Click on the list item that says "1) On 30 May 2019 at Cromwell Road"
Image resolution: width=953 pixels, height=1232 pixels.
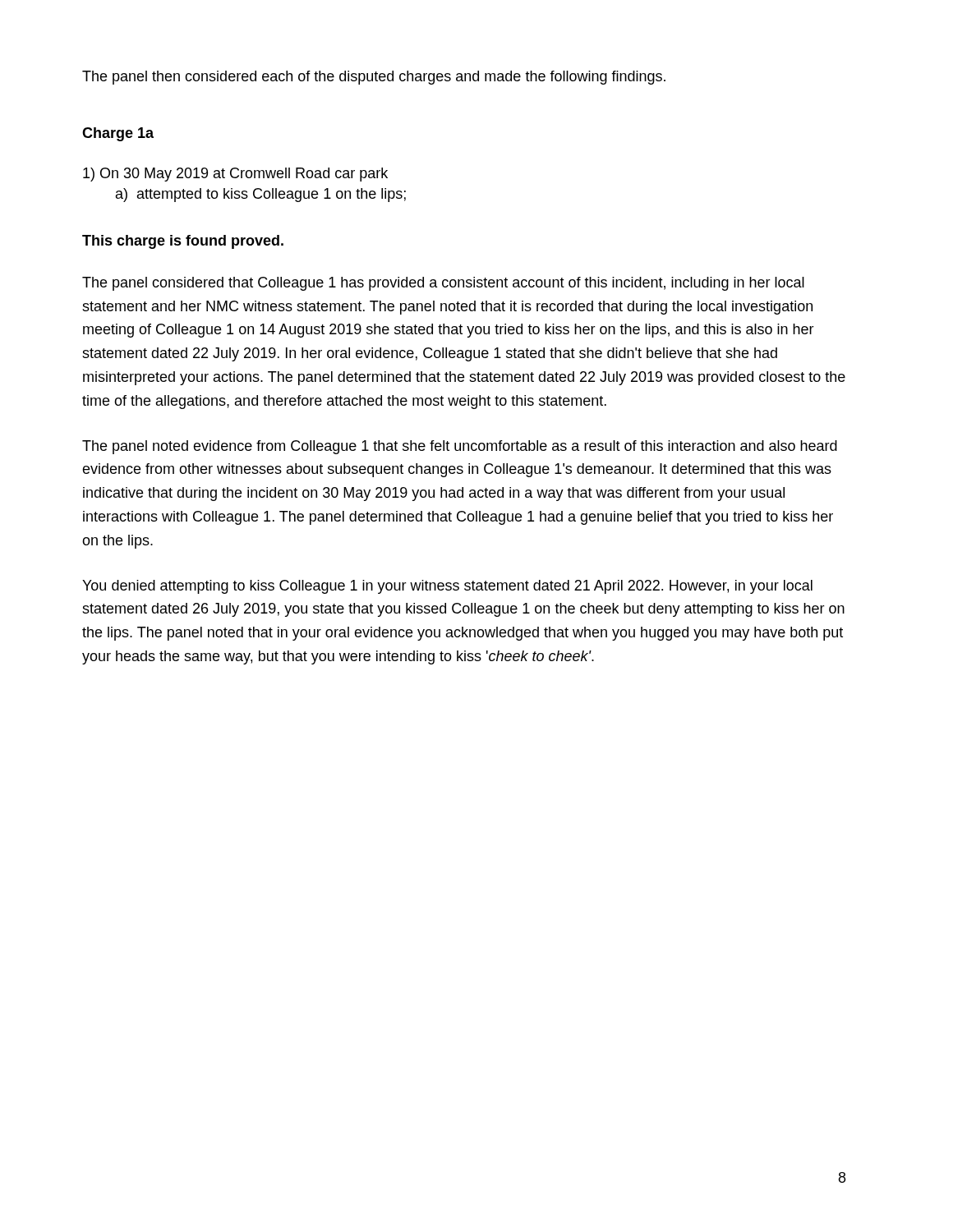tap(235, 173)
